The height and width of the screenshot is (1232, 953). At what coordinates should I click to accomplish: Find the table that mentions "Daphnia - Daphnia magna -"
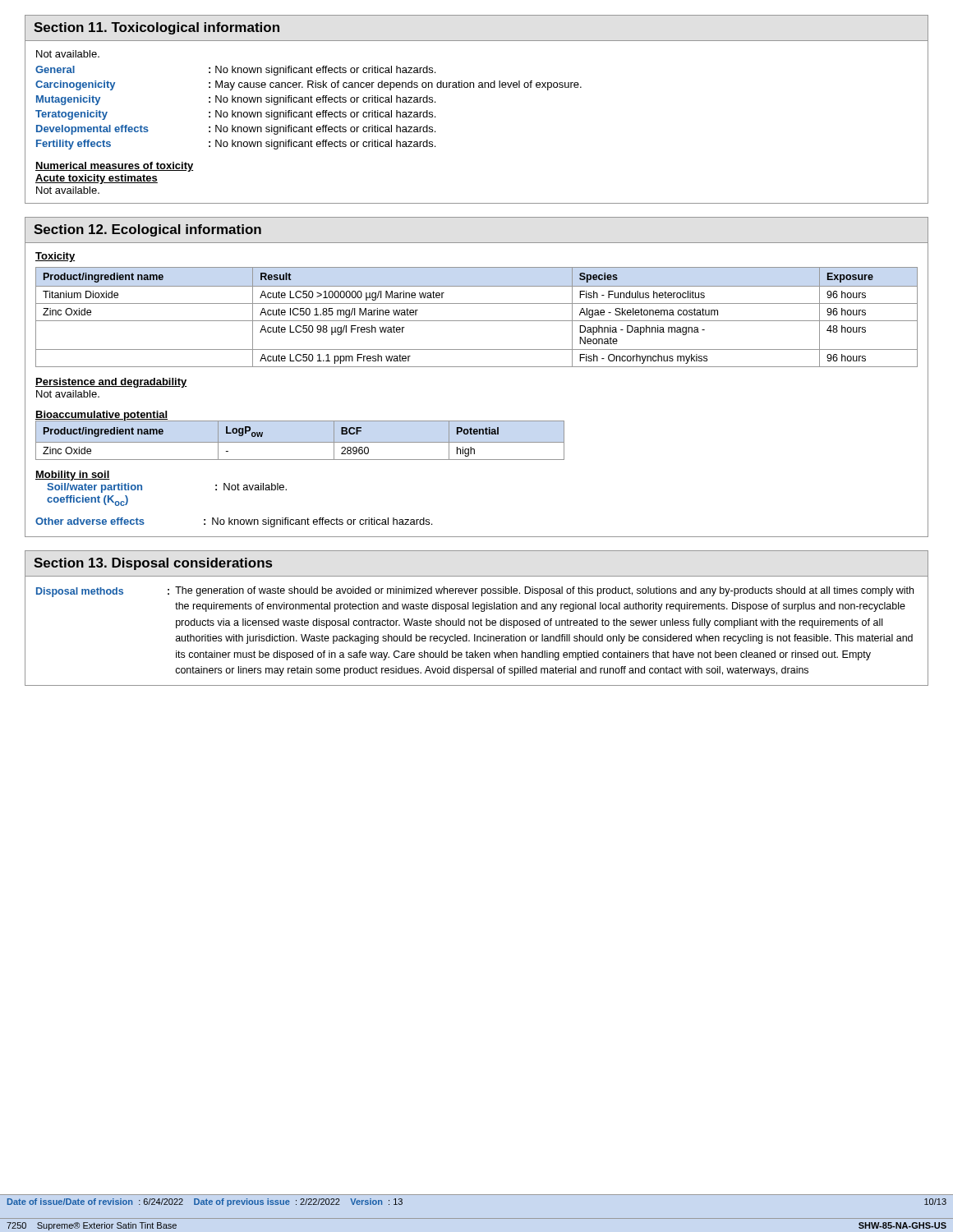tap(476, 317)
